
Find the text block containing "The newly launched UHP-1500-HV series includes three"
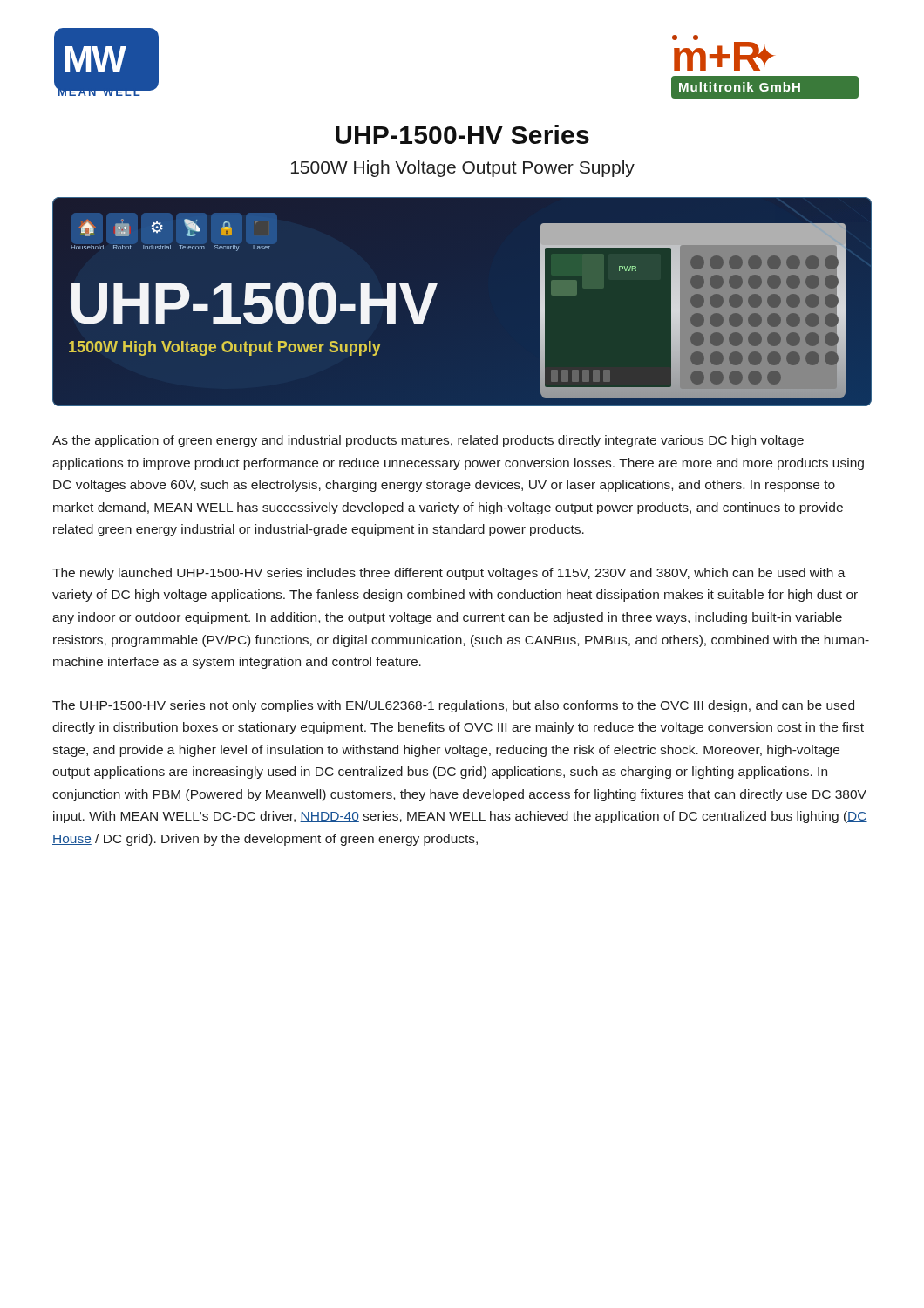[461, 617]
